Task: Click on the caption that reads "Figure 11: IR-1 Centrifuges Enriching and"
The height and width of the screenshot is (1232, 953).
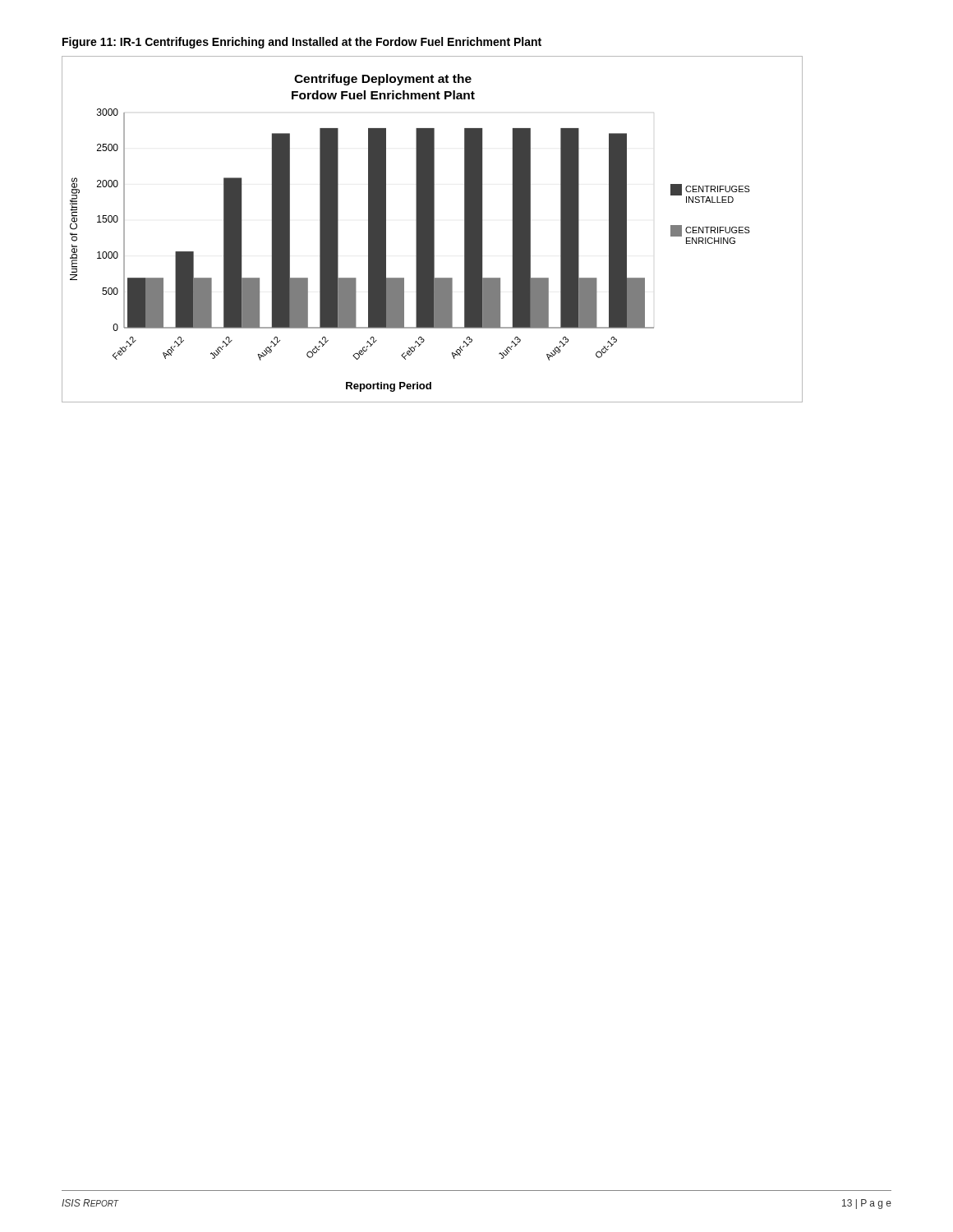Action: pyautogui.click(x=302, y=42)
